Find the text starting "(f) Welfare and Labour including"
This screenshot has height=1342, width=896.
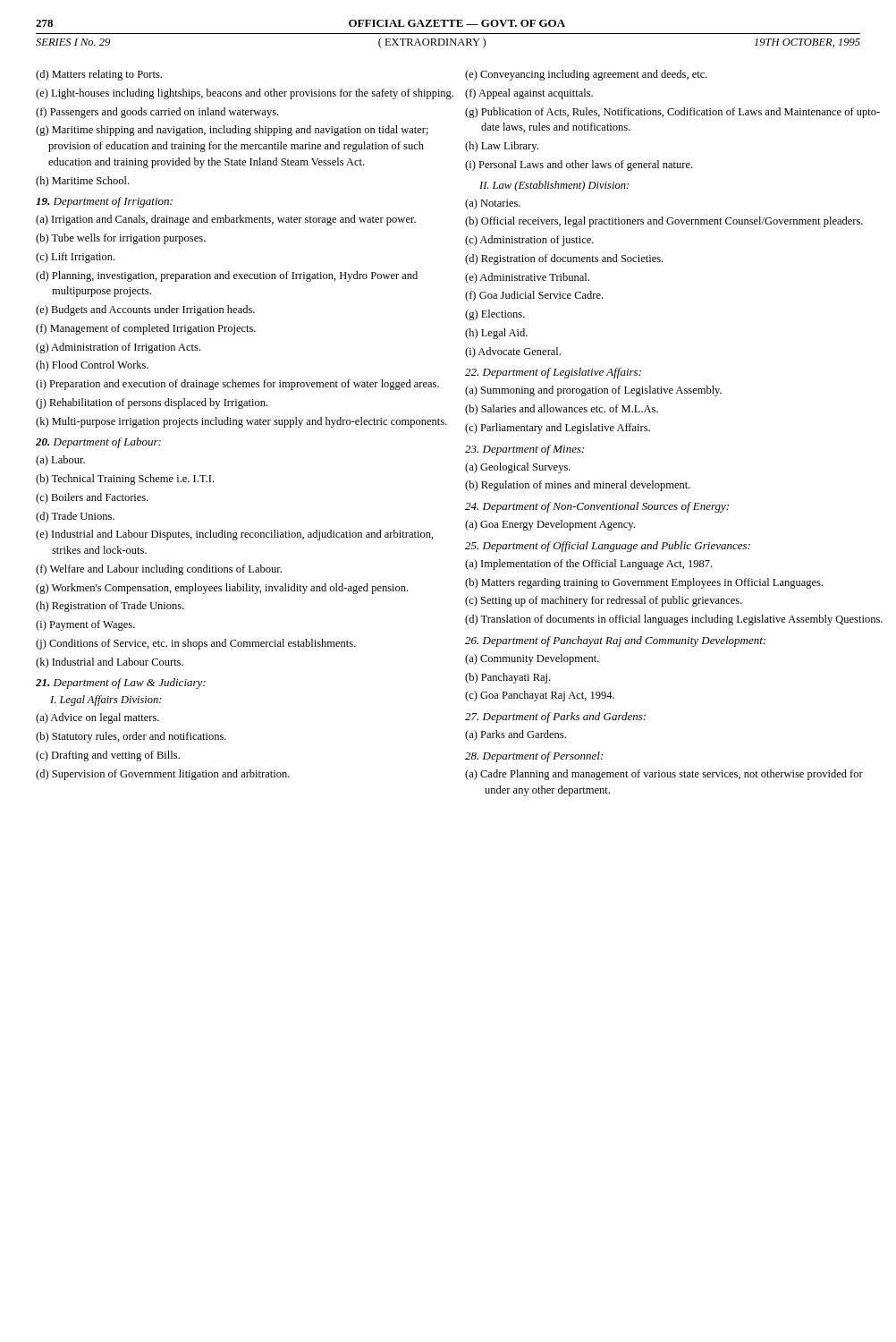pyautogui.click(x=159, y=569)
